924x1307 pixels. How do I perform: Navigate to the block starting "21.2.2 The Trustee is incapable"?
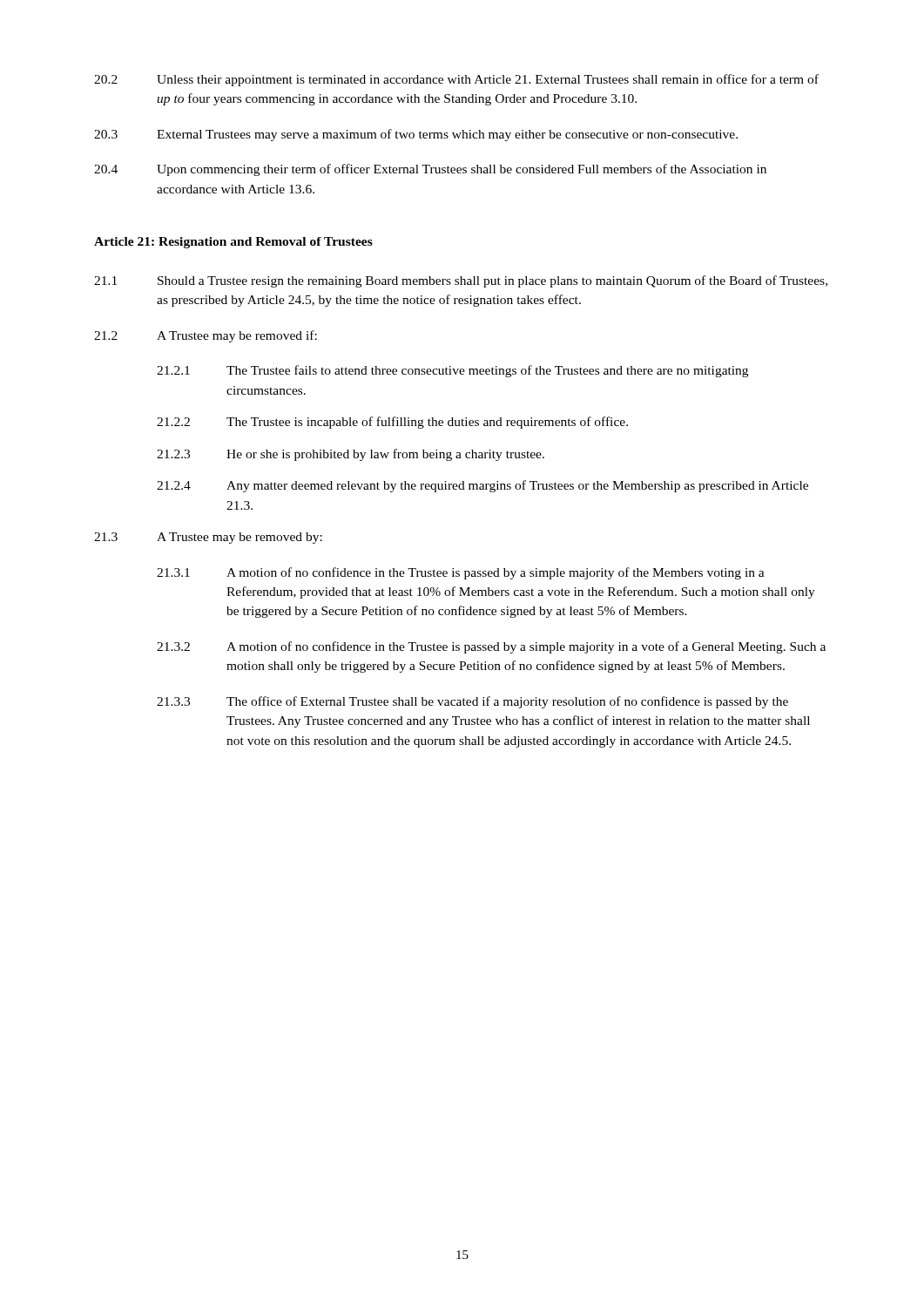point(493,422)
